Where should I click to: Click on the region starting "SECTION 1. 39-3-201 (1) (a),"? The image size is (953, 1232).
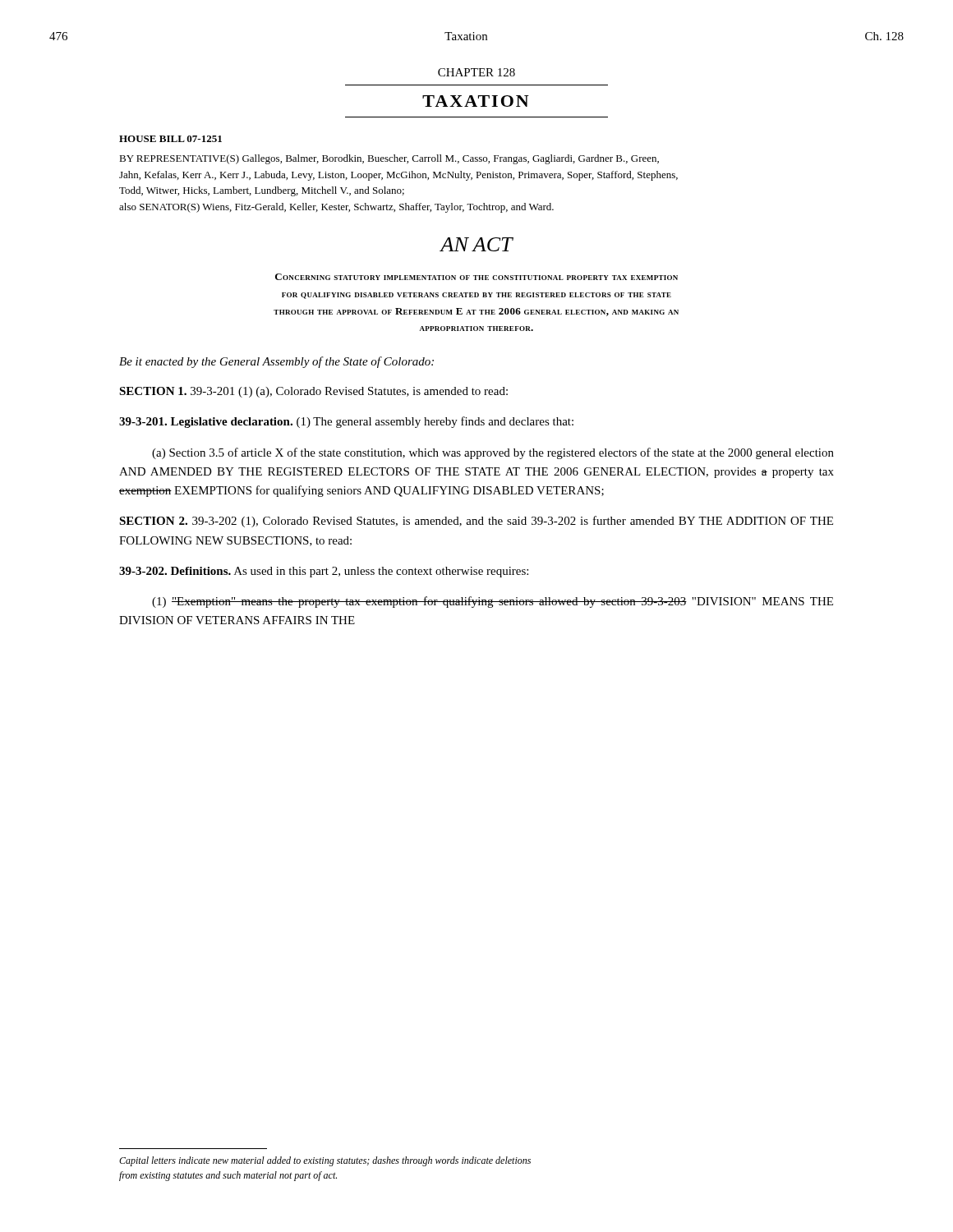pos(476,392)
